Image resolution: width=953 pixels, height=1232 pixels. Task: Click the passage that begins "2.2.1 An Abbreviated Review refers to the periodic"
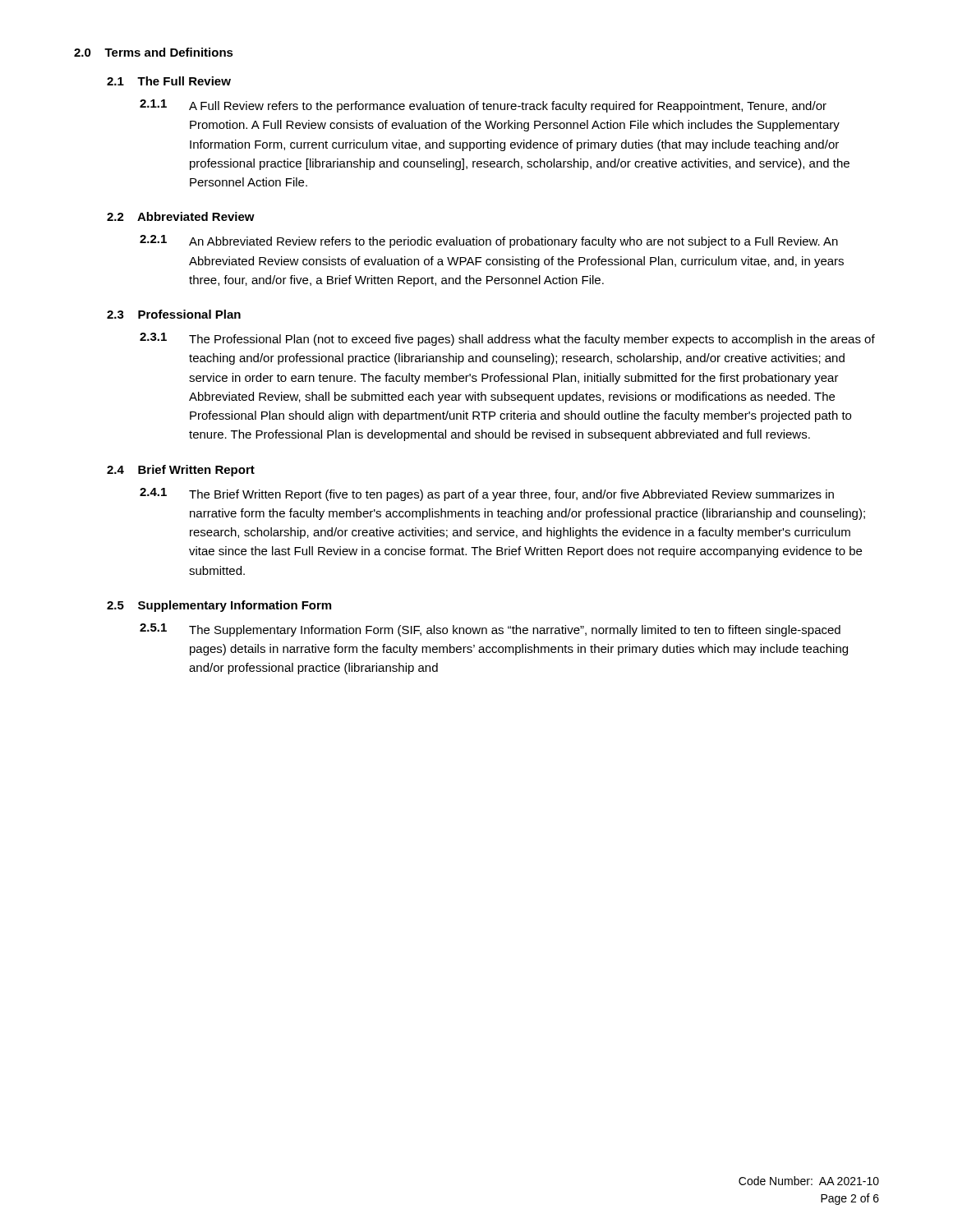[x=509, y=261]
